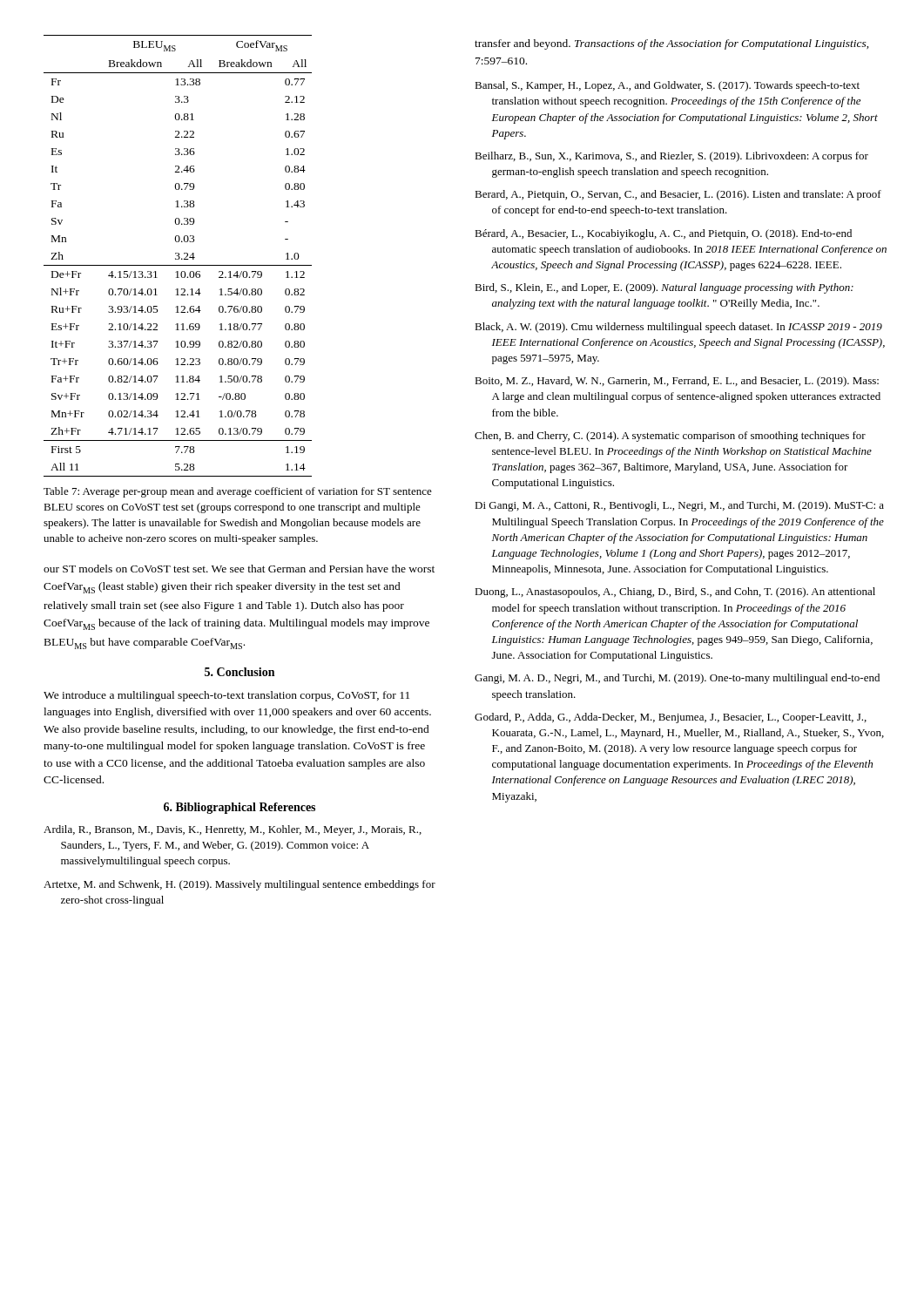Find the text starting "Bérard, A., Besacier, L., Kocabiyikoglu,"
The image size is (924, 1307).
pyautogui.click(x=681, y=249)
